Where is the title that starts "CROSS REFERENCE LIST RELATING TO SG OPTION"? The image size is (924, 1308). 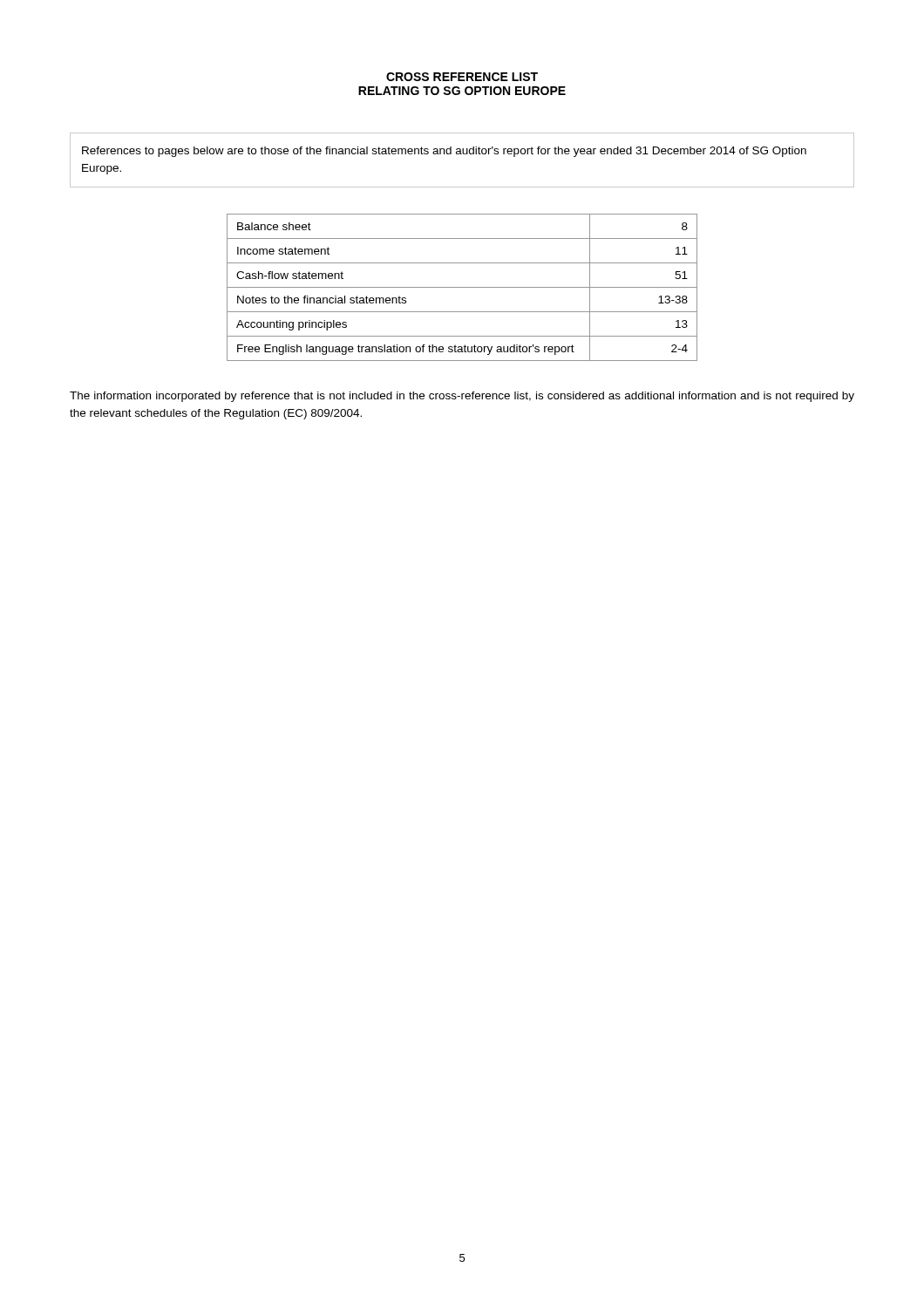[462, 84]
